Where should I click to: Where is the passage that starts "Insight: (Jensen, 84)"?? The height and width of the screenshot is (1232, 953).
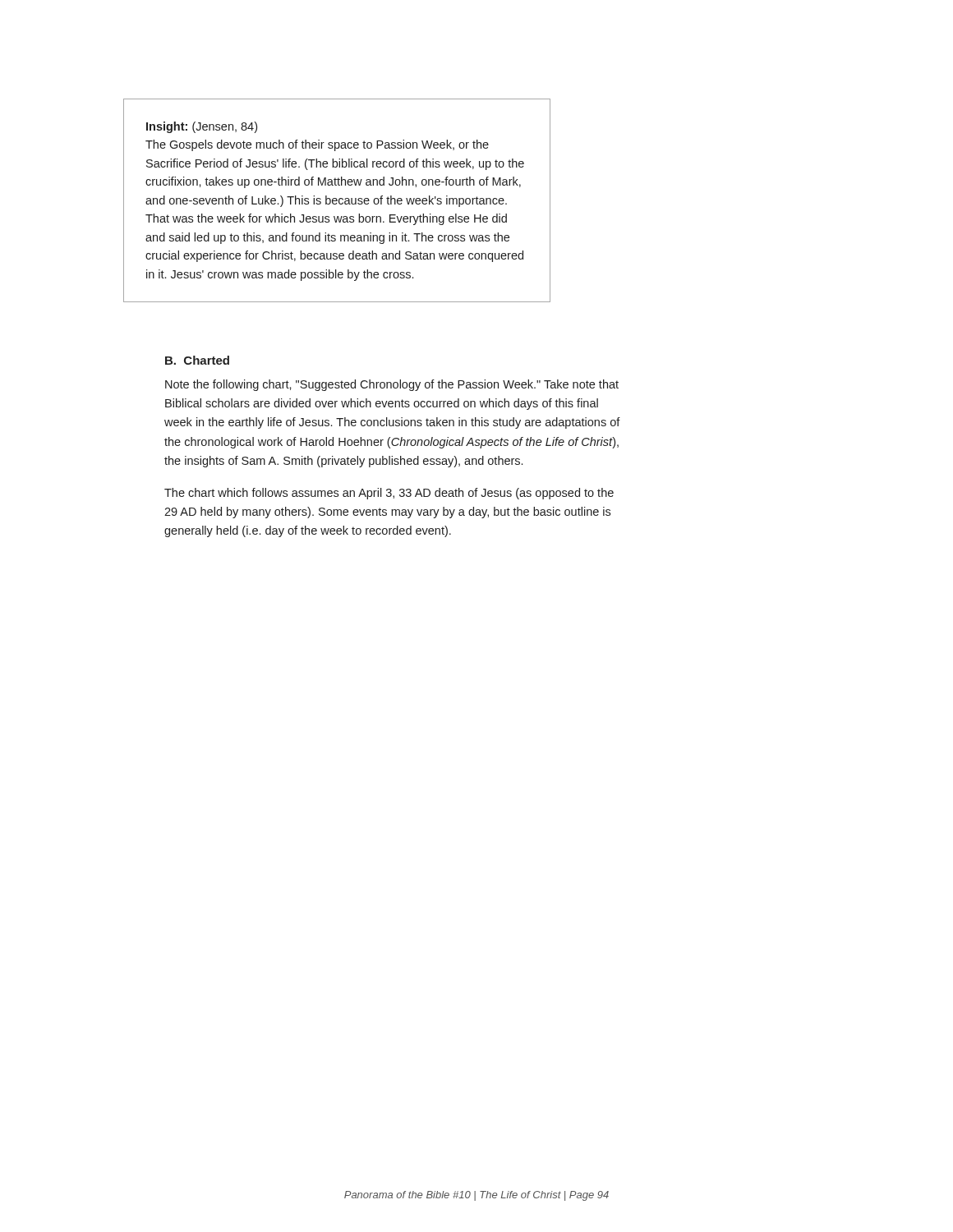(x=337, y=200)
